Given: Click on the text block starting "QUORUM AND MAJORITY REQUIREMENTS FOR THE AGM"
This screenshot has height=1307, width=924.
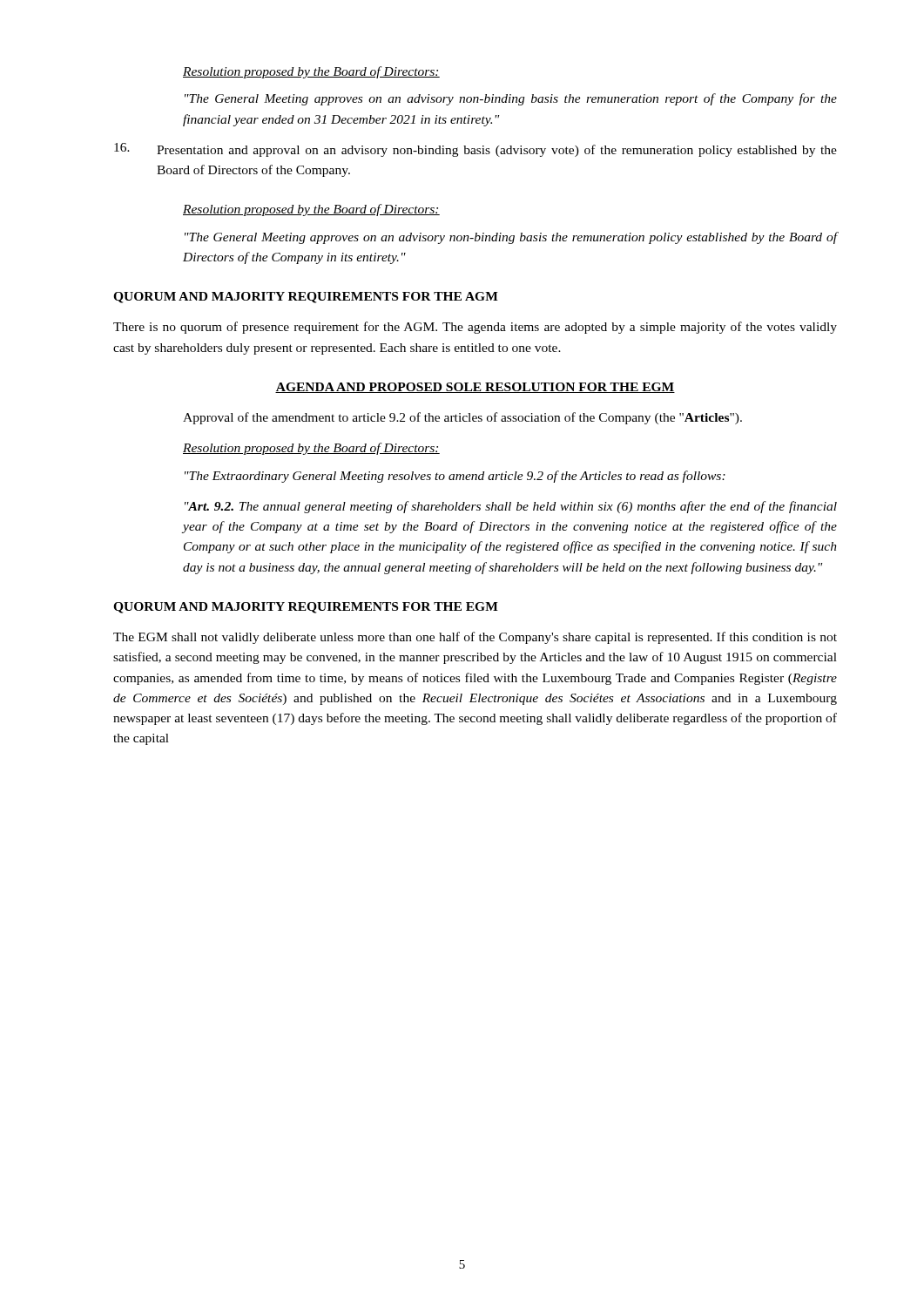Looking at the screenshot, I should [475, 296].
